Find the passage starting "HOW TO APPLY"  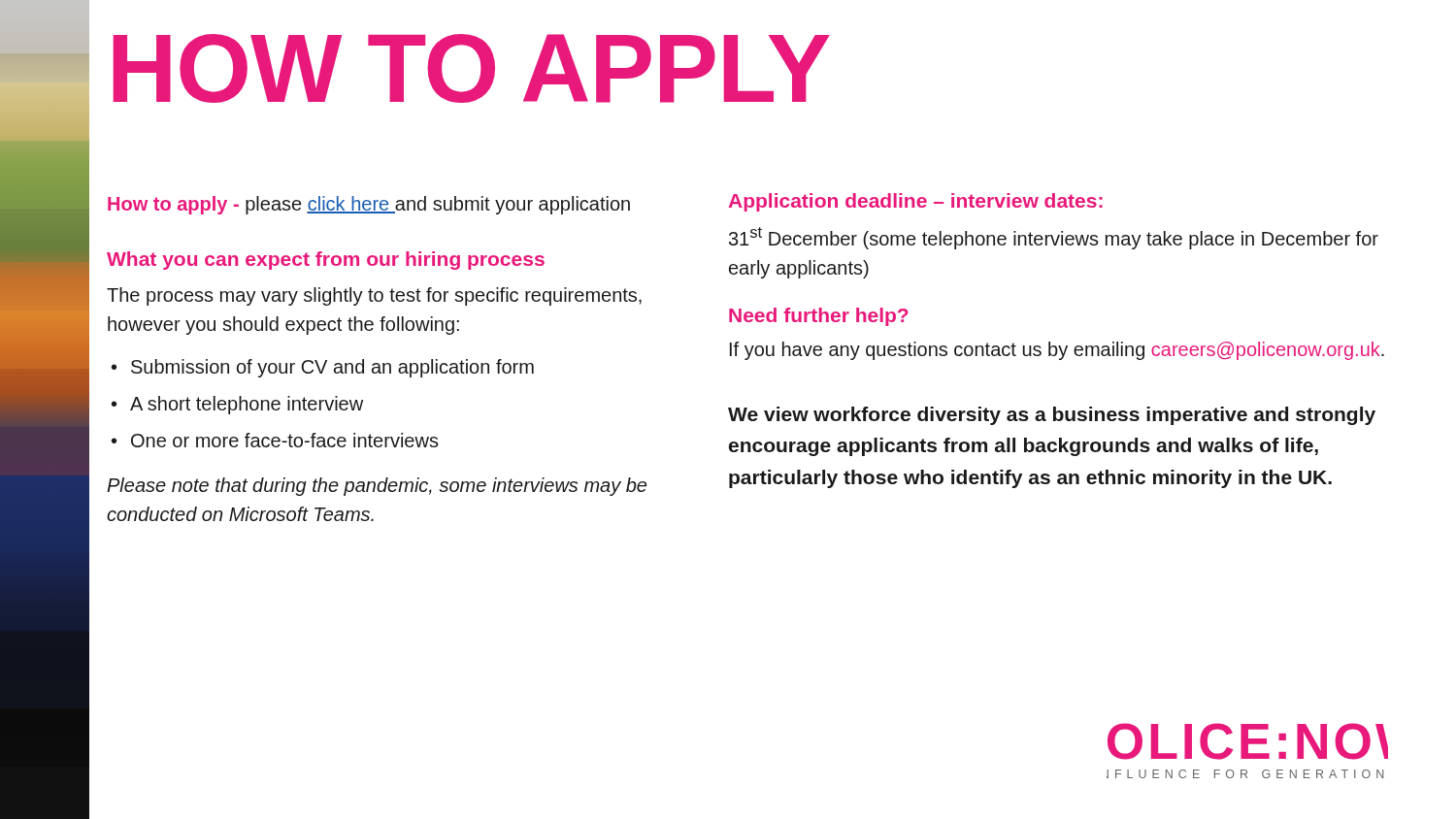469,68
